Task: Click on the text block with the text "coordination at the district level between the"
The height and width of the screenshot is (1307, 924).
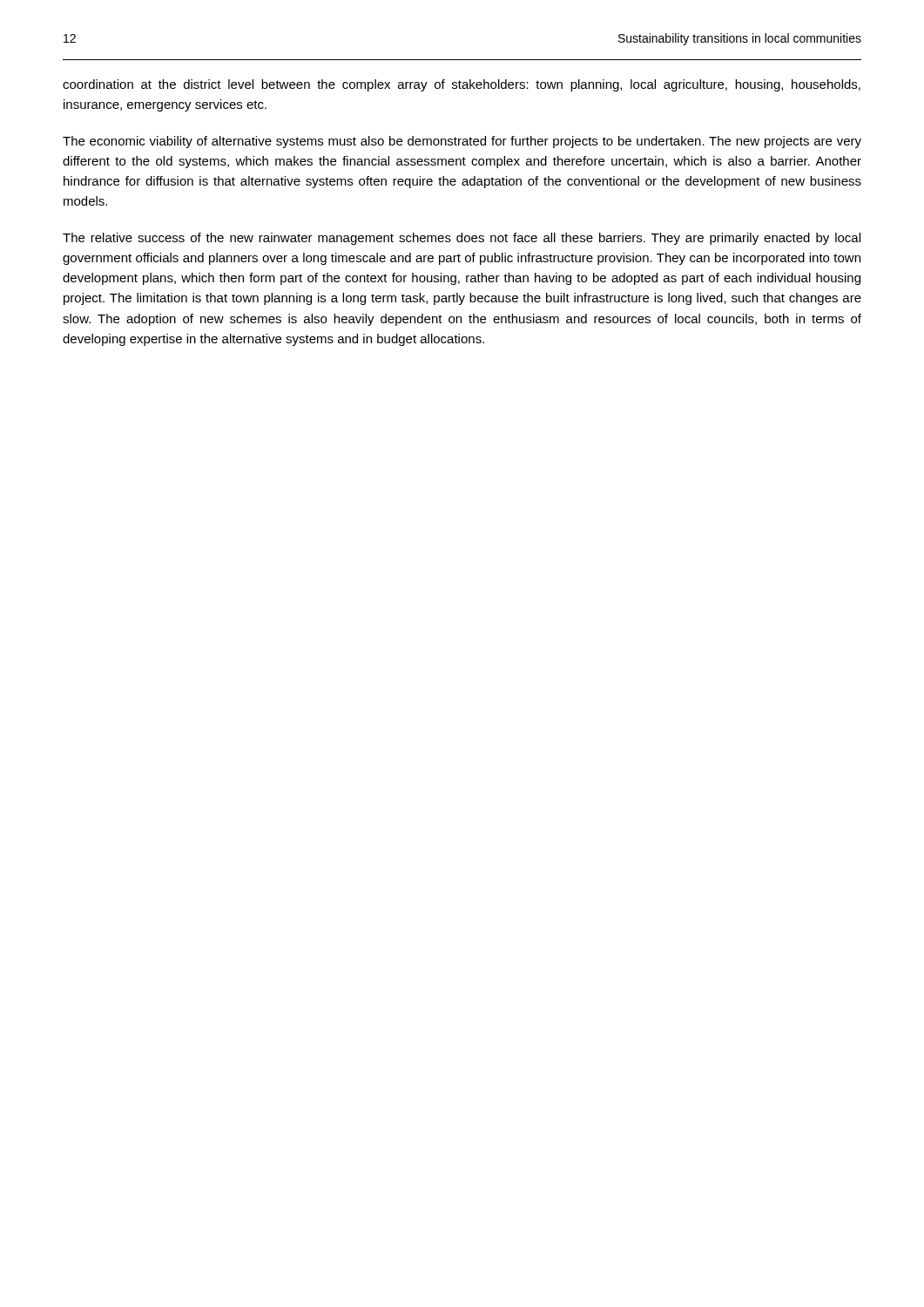Action: (x=462, y=94)
